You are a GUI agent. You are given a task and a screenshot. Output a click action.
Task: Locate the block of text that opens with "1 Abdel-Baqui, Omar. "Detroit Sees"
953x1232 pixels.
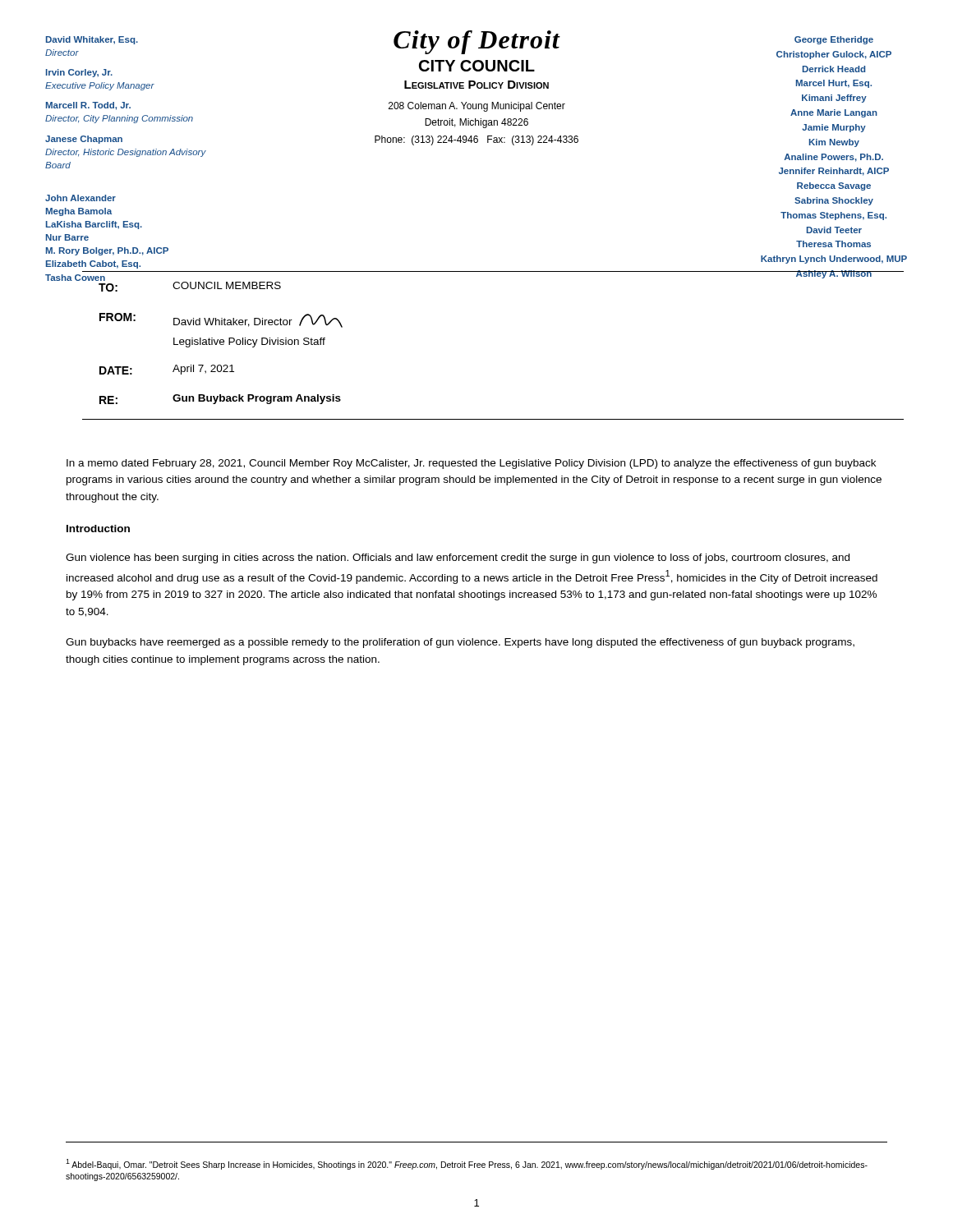pyautogui.click(x=476, y=1169)
